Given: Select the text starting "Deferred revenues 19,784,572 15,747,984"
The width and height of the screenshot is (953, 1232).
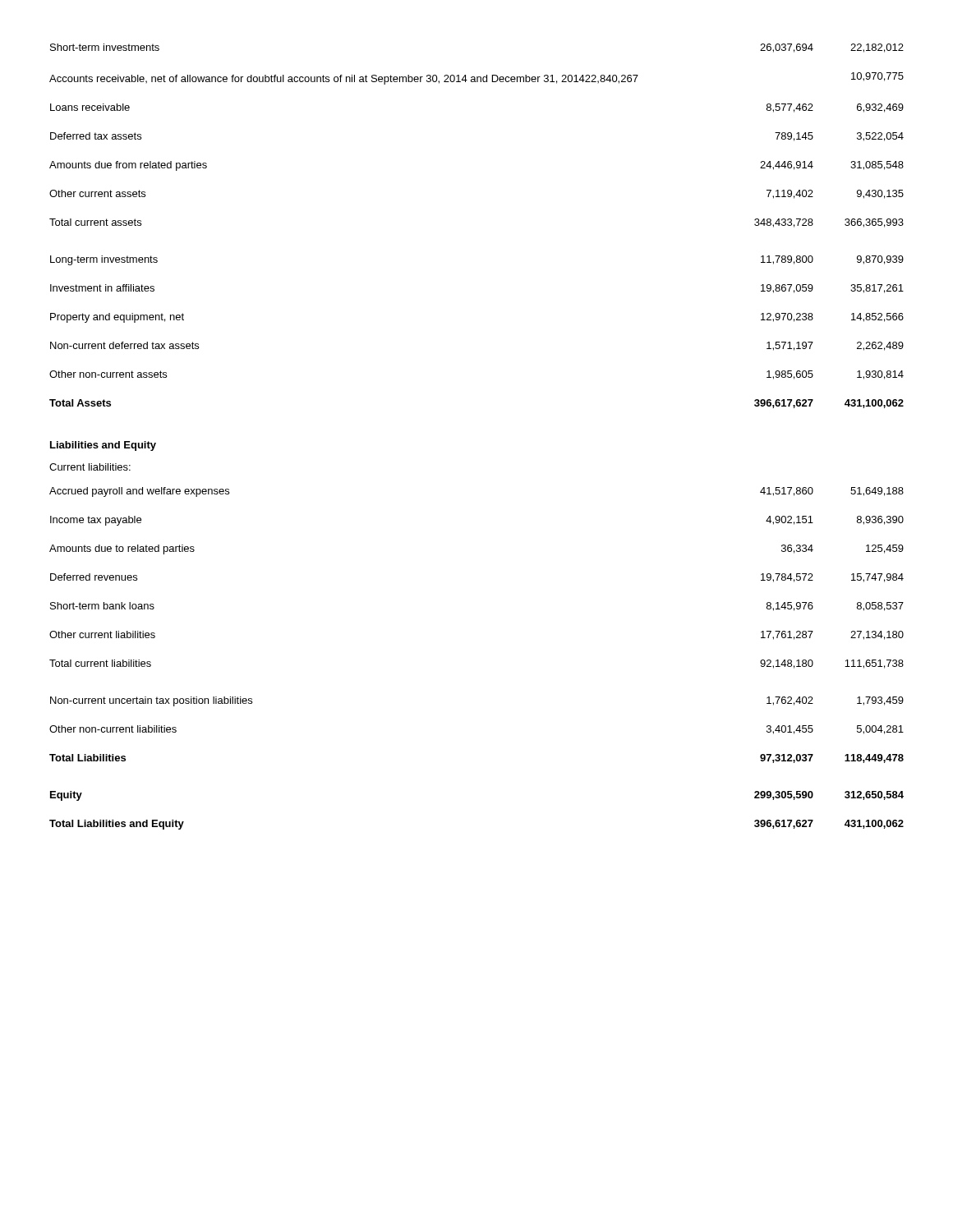Looking at the screenshot, I should (98, 578).
